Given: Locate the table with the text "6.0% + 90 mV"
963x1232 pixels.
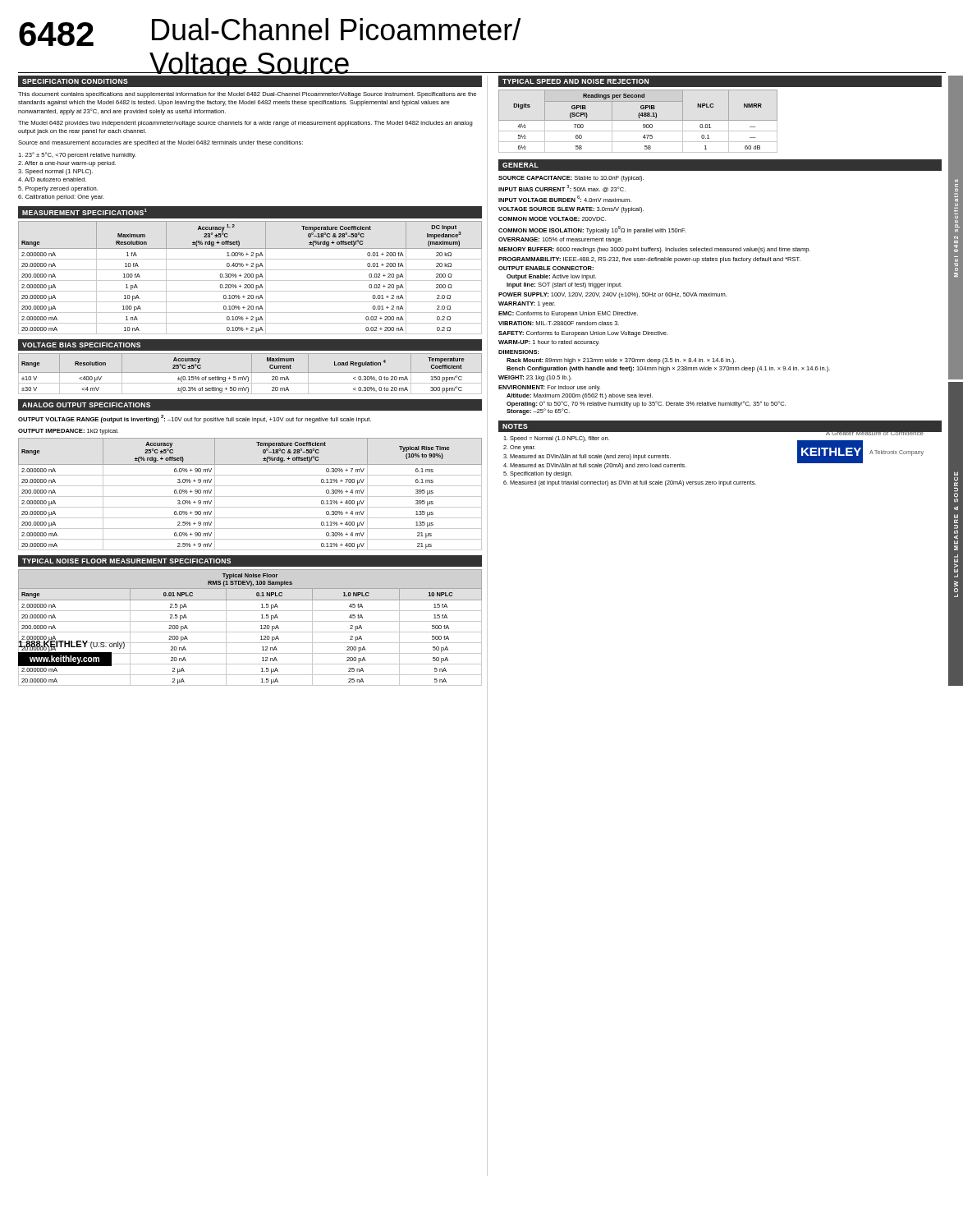Looking at the screenshot, I should (250, 494).
